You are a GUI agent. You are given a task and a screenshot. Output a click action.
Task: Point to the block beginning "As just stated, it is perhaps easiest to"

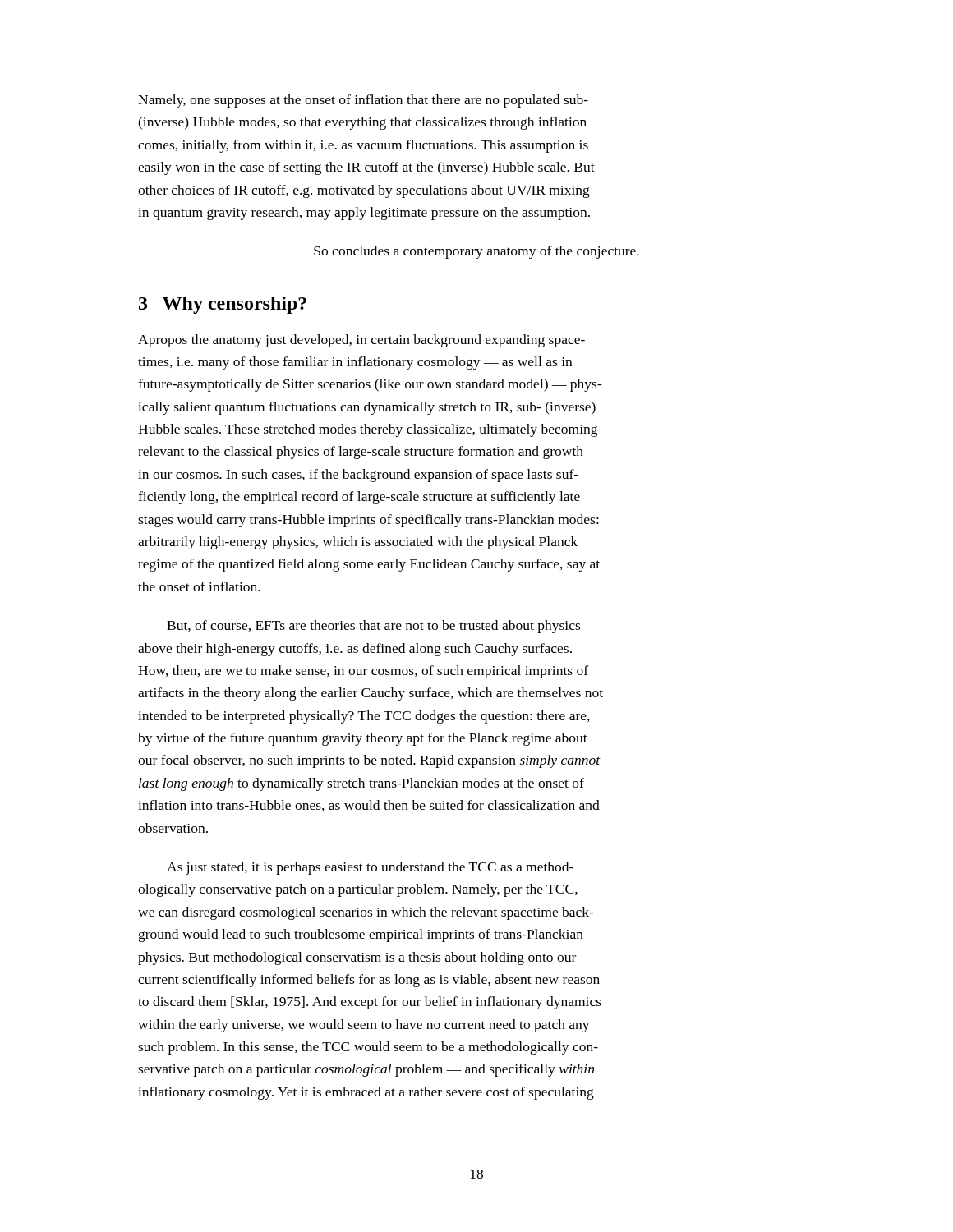[x=476, y=980]
